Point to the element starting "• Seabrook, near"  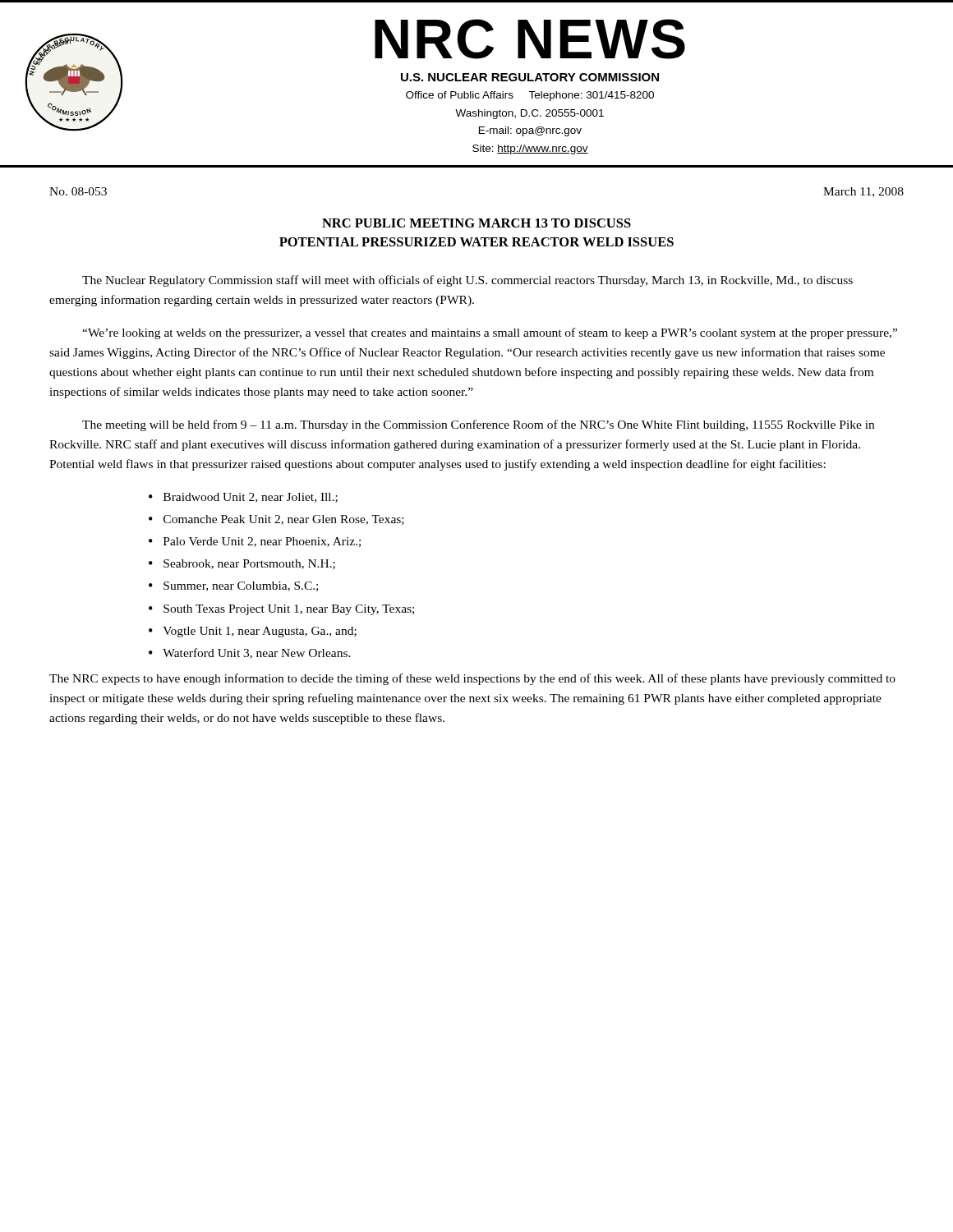[242, 564]
